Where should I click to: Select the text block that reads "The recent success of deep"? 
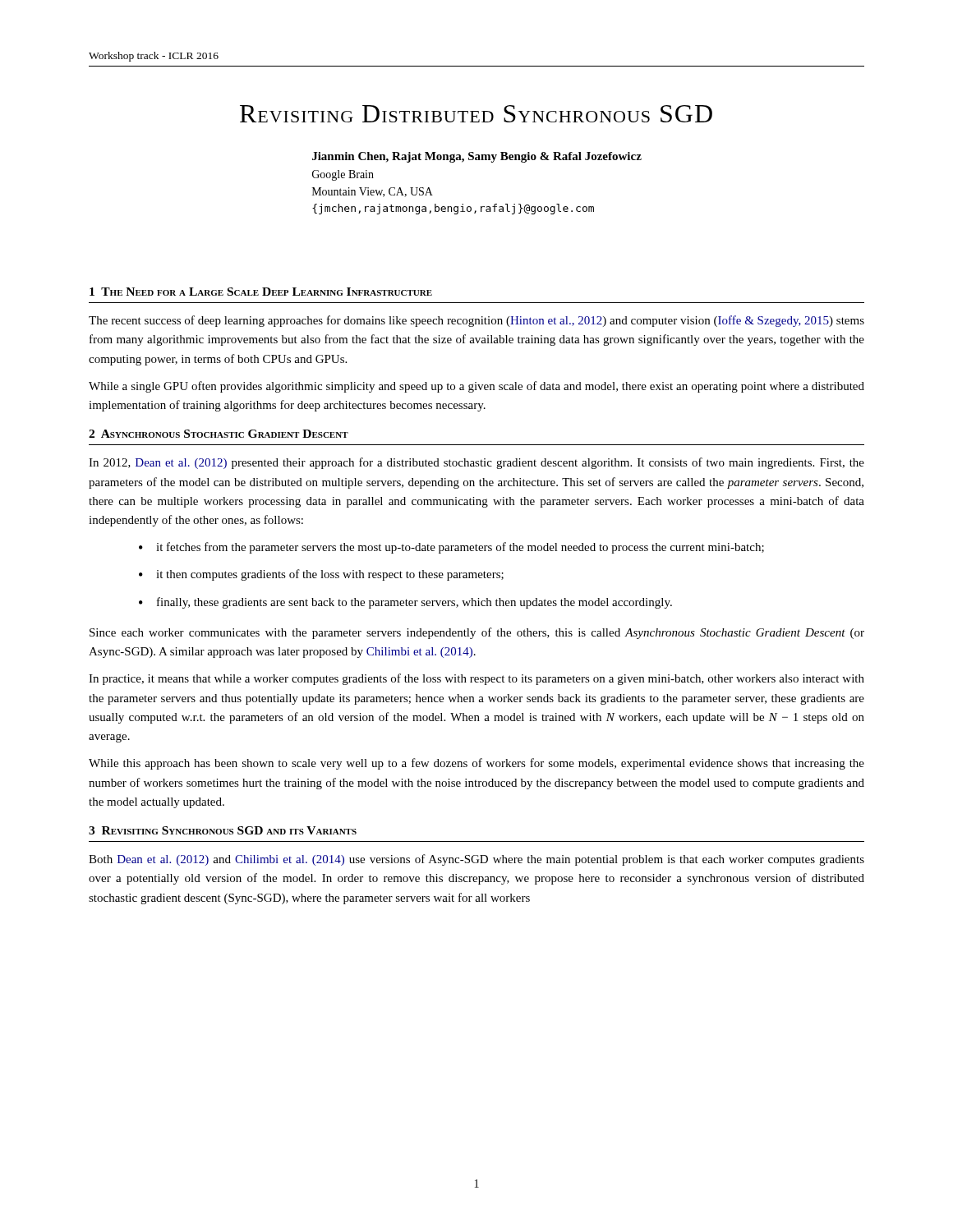pyautogui.click(x=476, y=340)
